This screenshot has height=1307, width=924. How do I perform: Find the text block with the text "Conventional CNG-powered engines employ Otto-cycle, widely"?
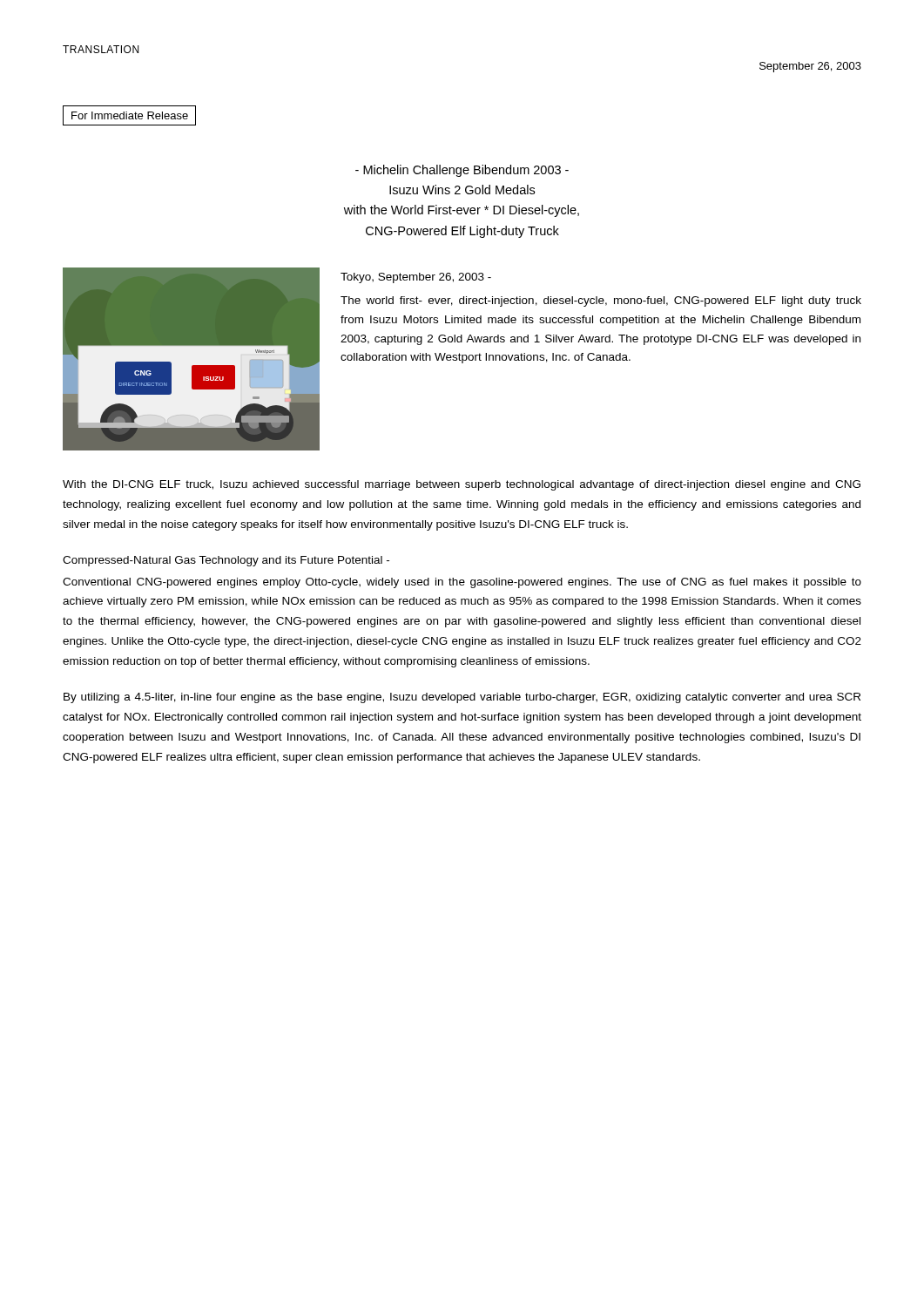[x=462, y=621]
